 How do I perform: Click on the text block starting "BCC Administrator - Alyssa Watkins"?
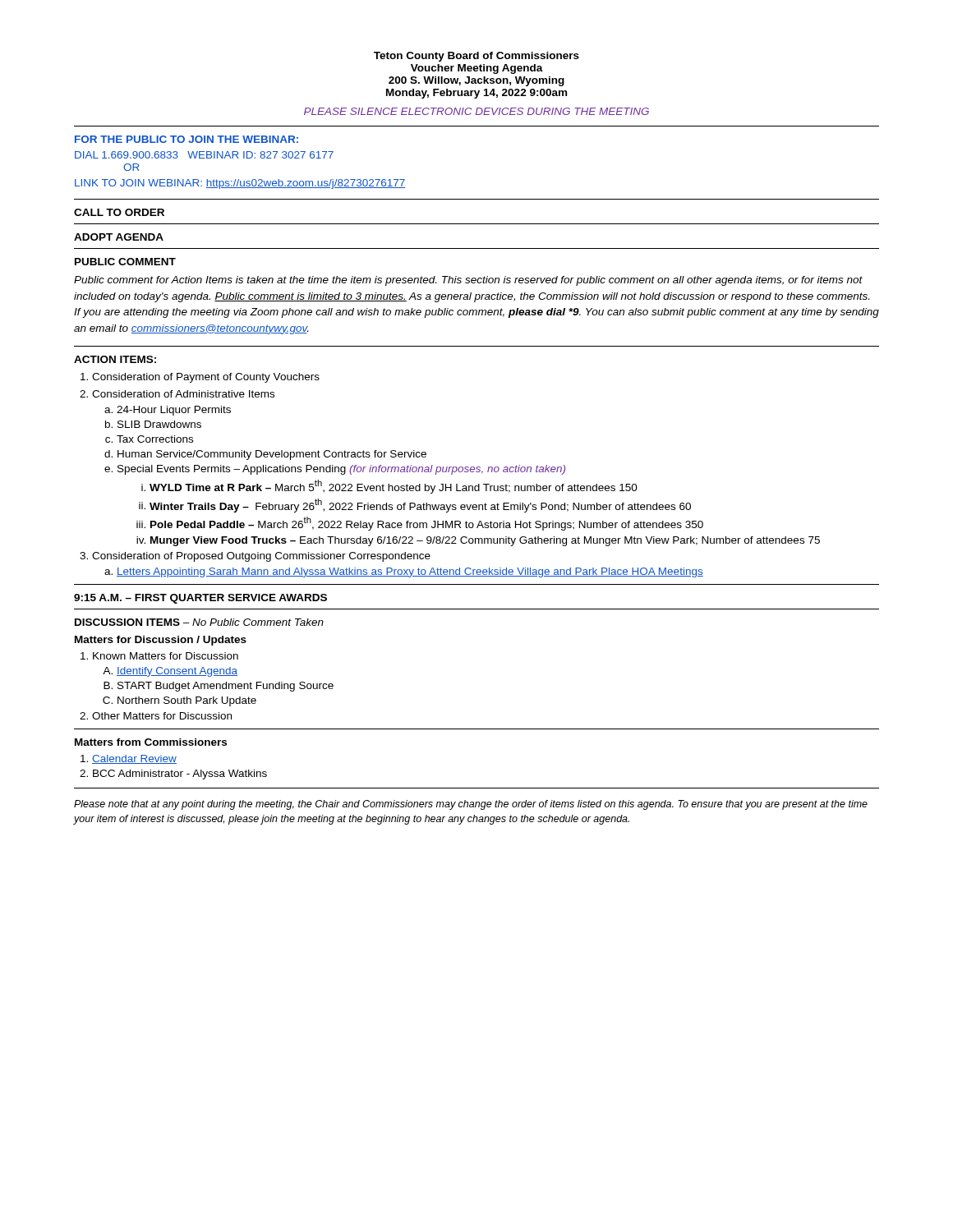point(180,773)
